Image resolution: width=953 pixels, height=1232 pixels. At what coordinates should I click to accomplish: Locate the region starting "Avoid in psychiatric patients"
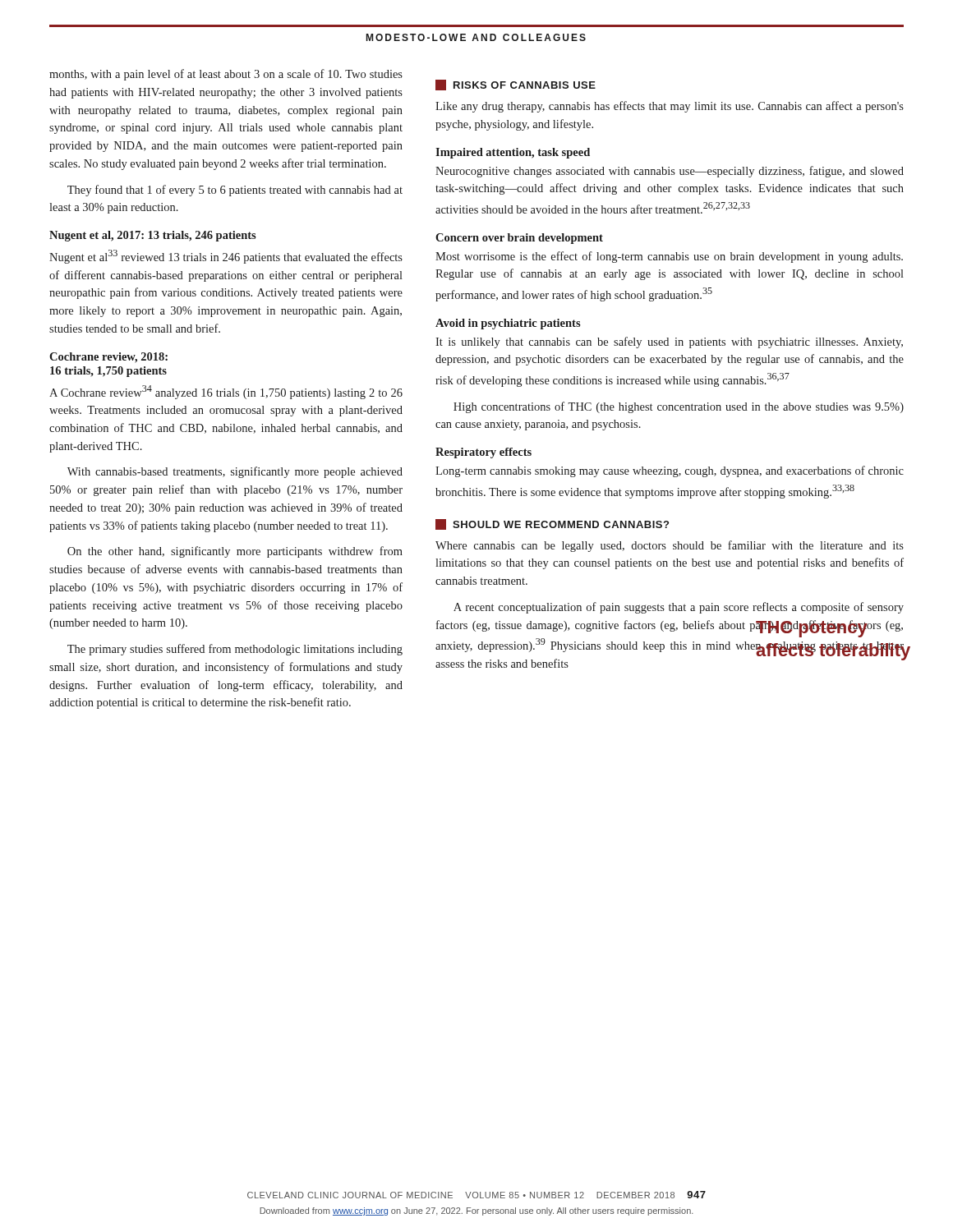(508, 322)
